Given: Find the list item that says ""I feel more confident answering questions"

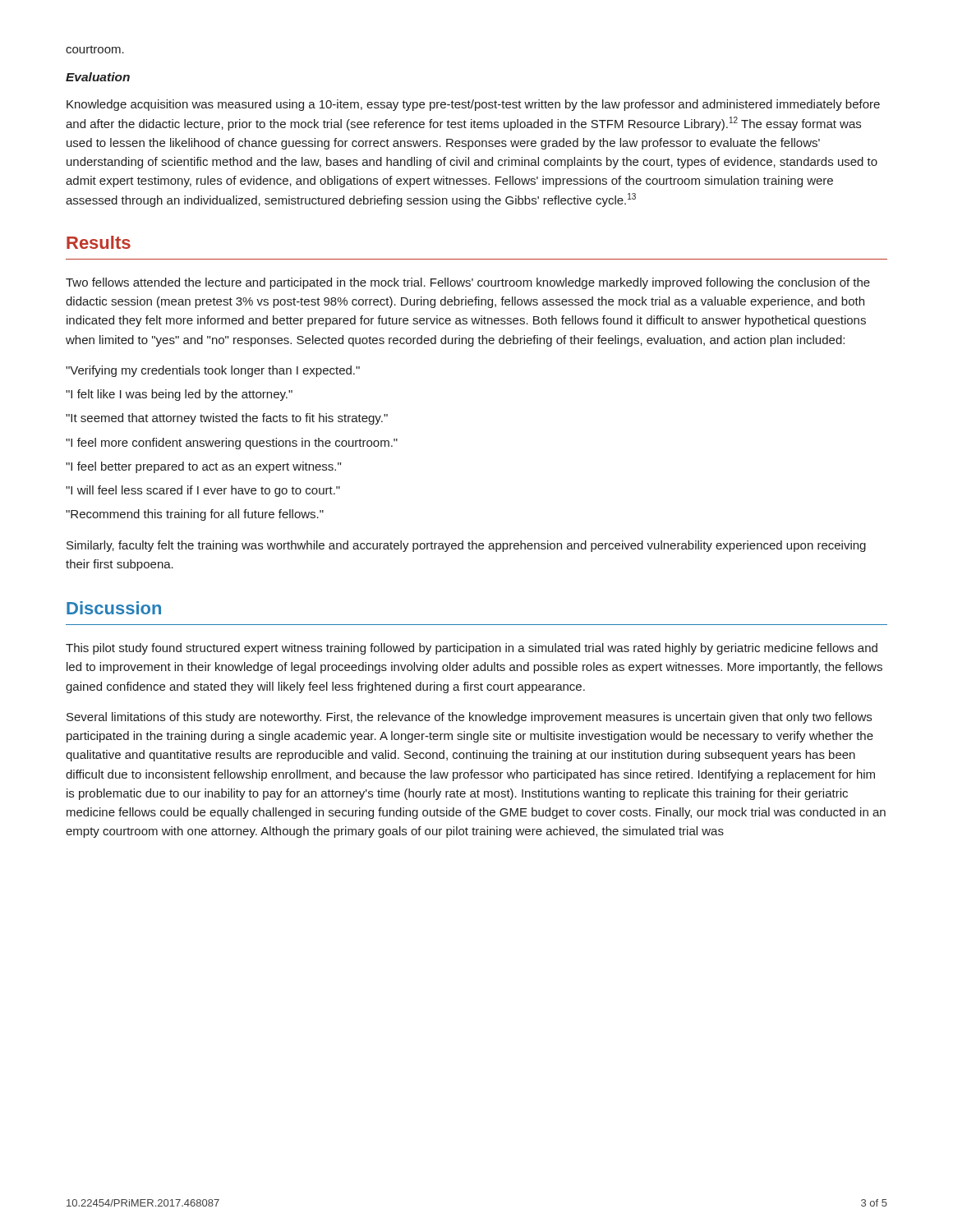Looking at the screenshot, I should [x=232, y=442].
